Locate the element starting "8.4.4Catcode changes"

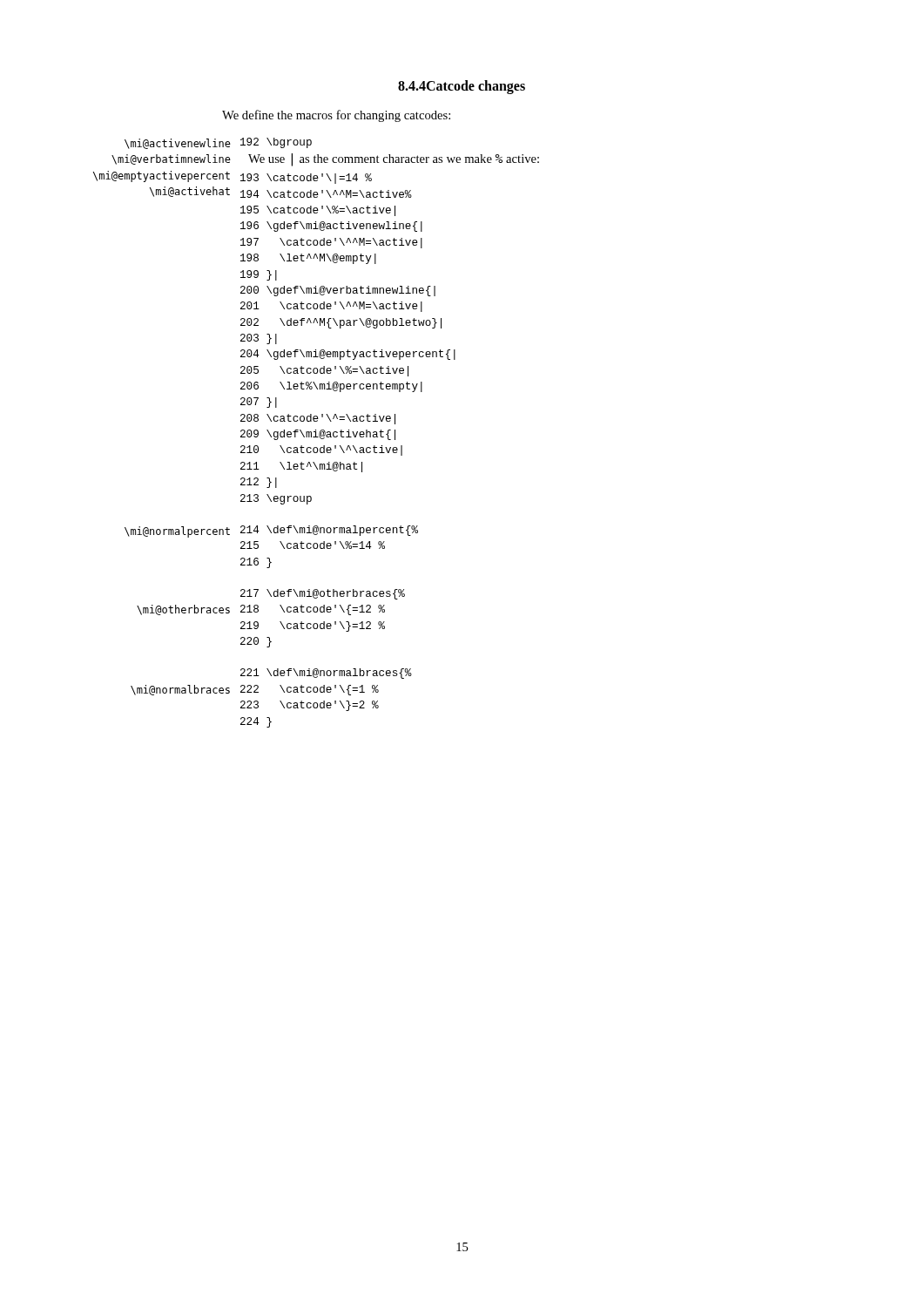coord(462,86)
